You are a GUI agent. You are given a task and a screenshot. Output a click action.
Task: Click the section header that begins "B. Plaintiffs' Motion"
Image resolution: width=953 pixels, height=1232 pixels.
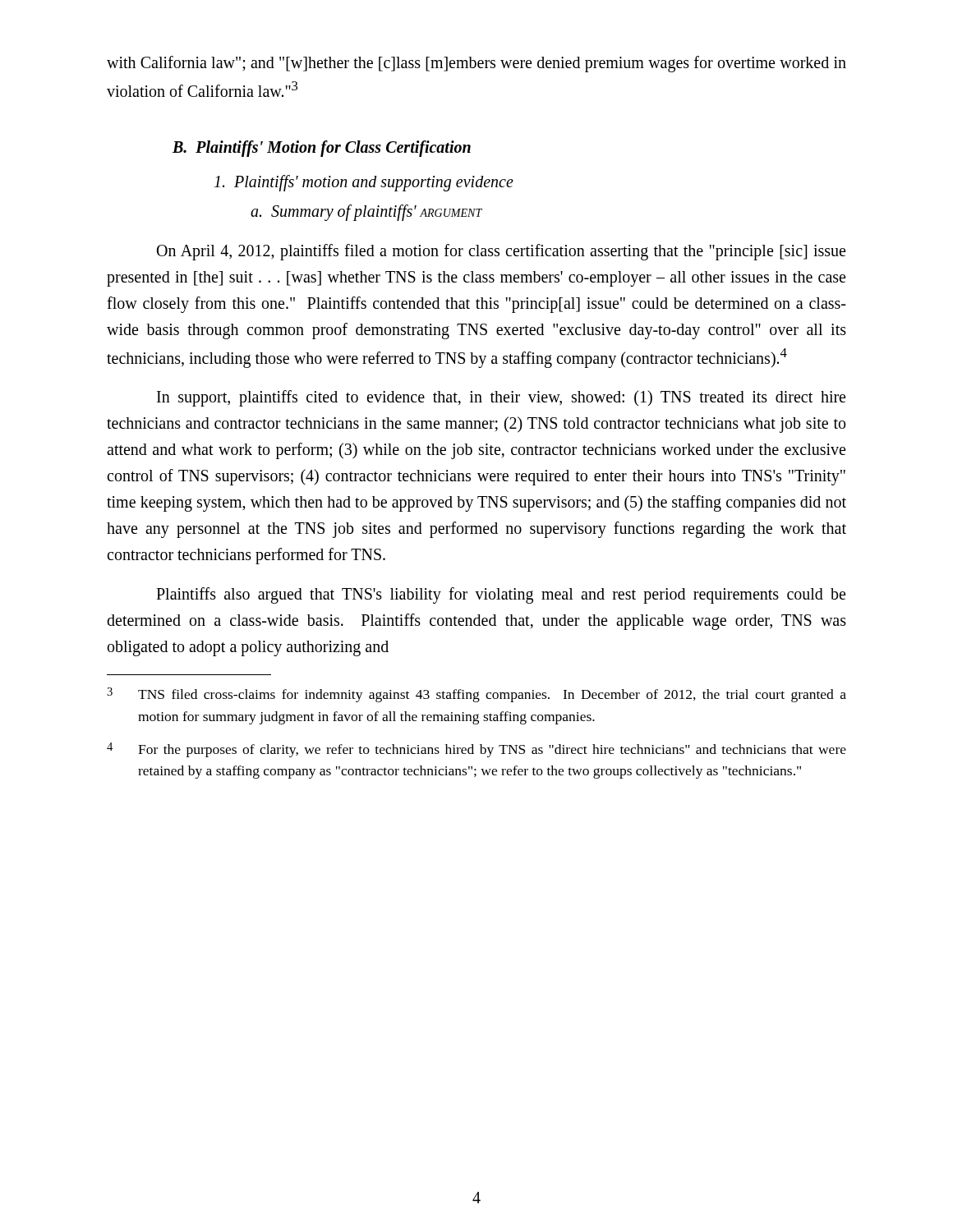coord(322,147)
